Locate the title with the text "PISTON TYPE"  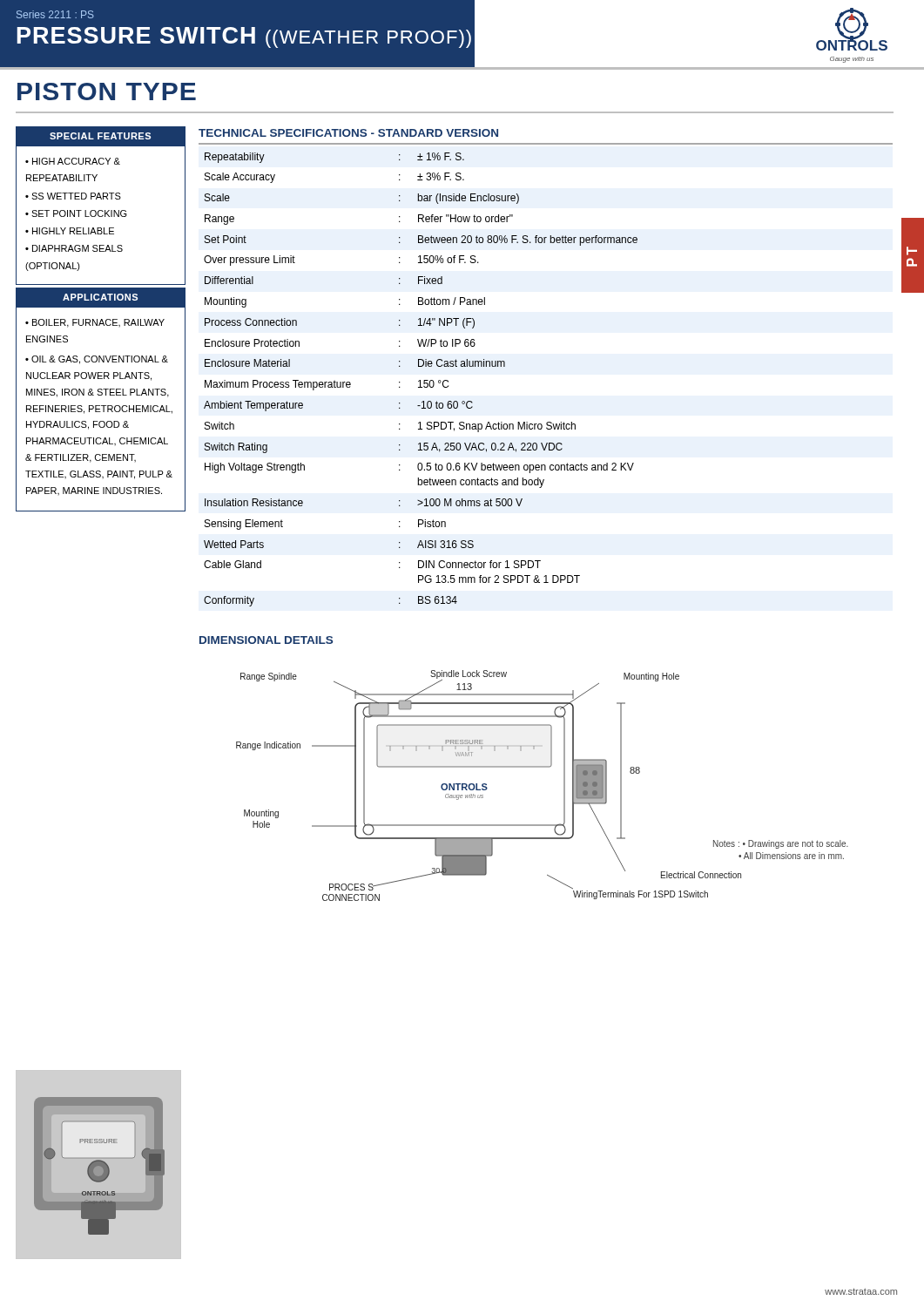[107, 91]
